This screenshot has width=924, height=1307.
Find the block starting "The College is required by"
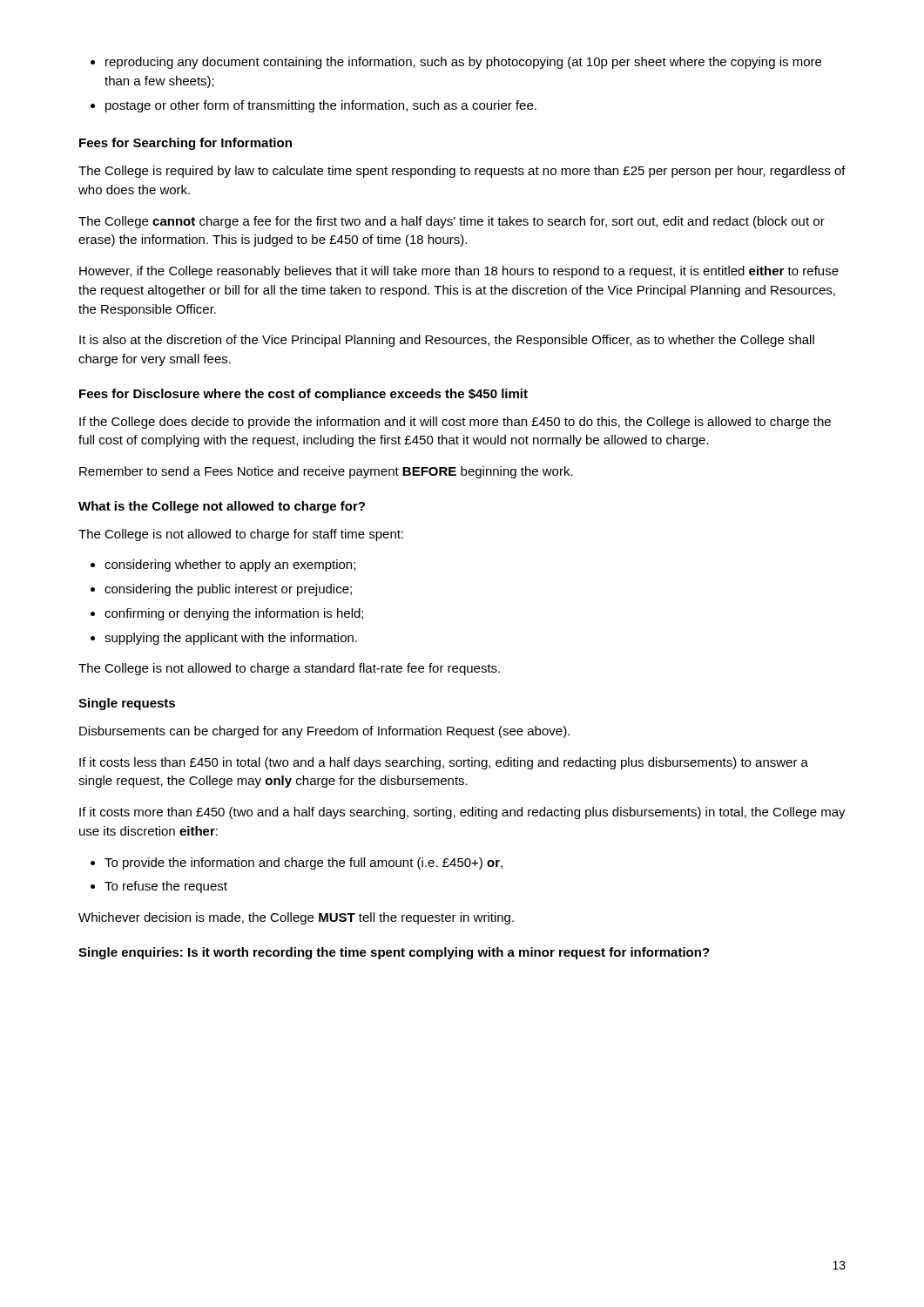462,180
